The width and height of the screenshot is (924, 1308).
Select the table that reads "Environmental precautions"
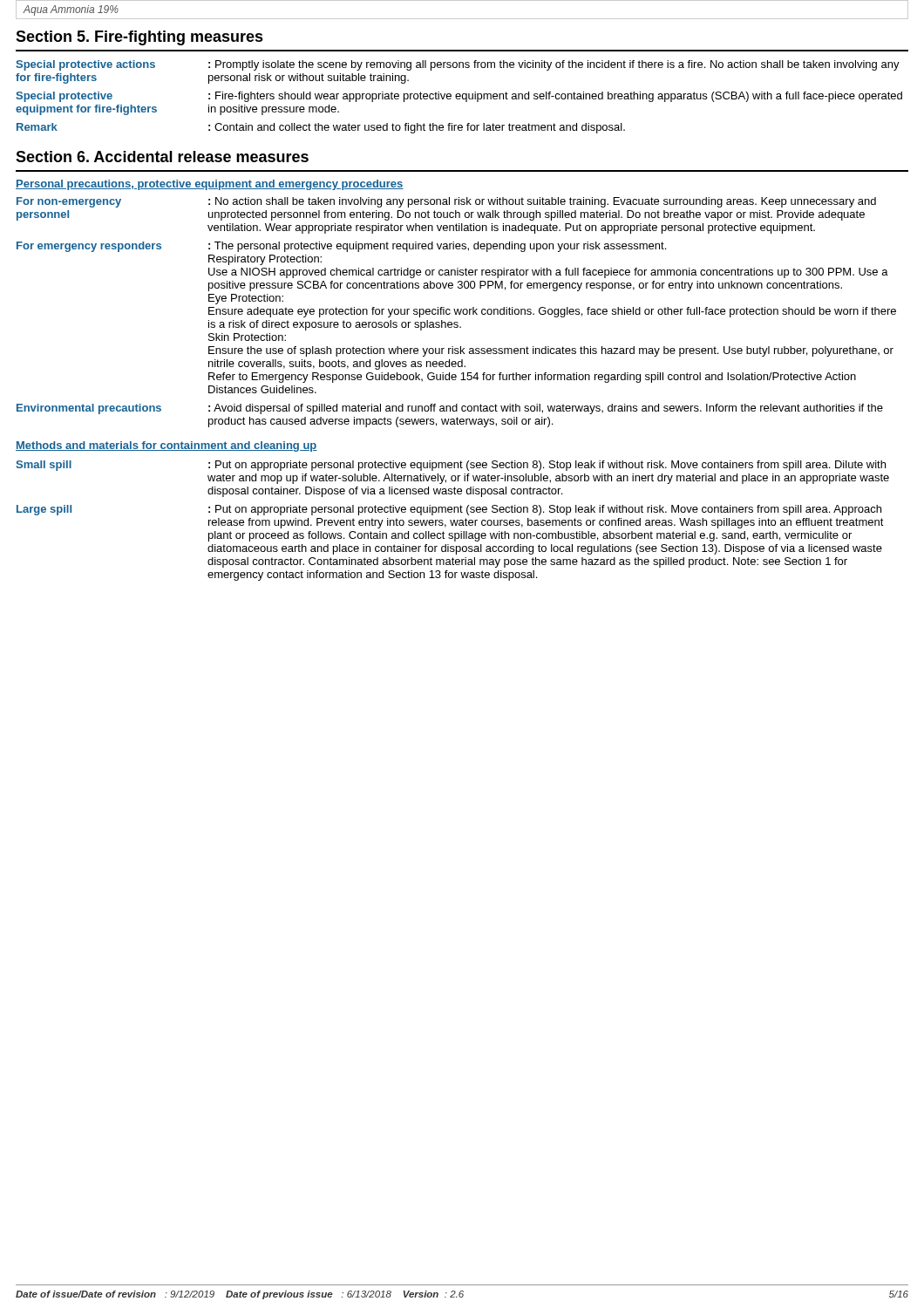click(462, 311)
